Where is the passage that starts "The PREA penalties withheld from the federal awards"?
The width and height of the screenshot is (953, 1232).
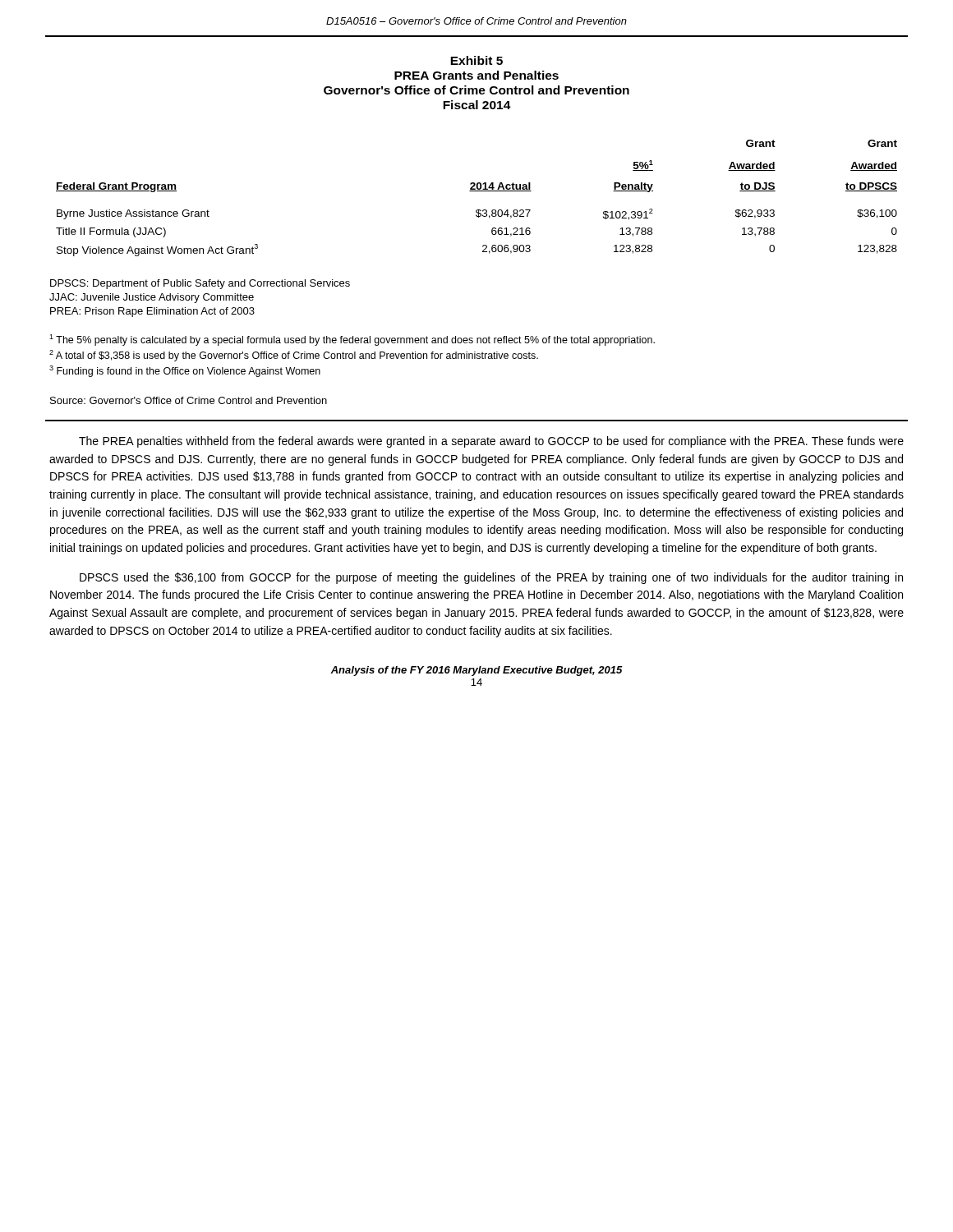click(476, 537)
